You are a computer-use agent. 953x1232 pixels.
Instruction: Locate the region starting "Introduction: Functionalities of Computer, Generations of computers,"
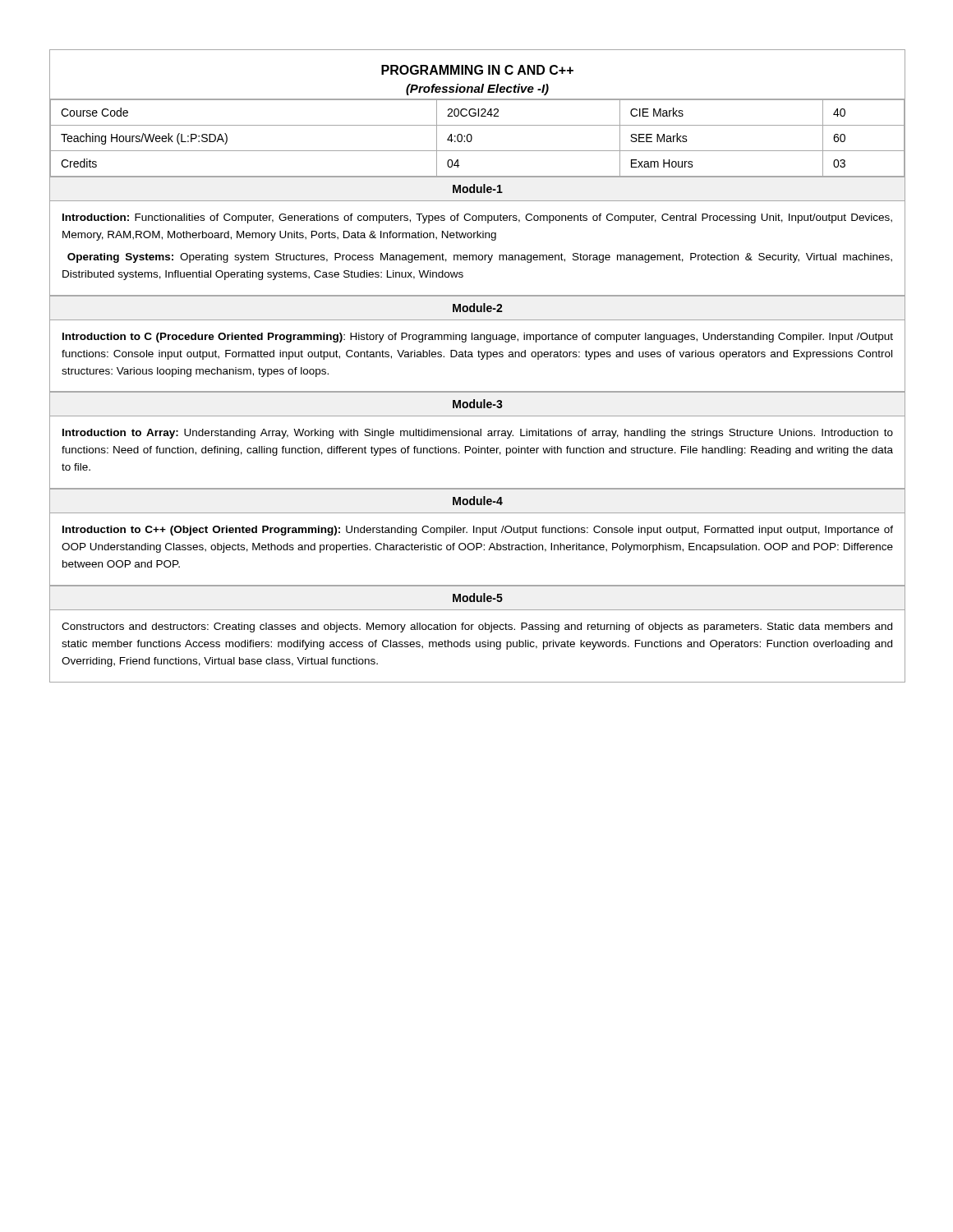click(477, 246)
